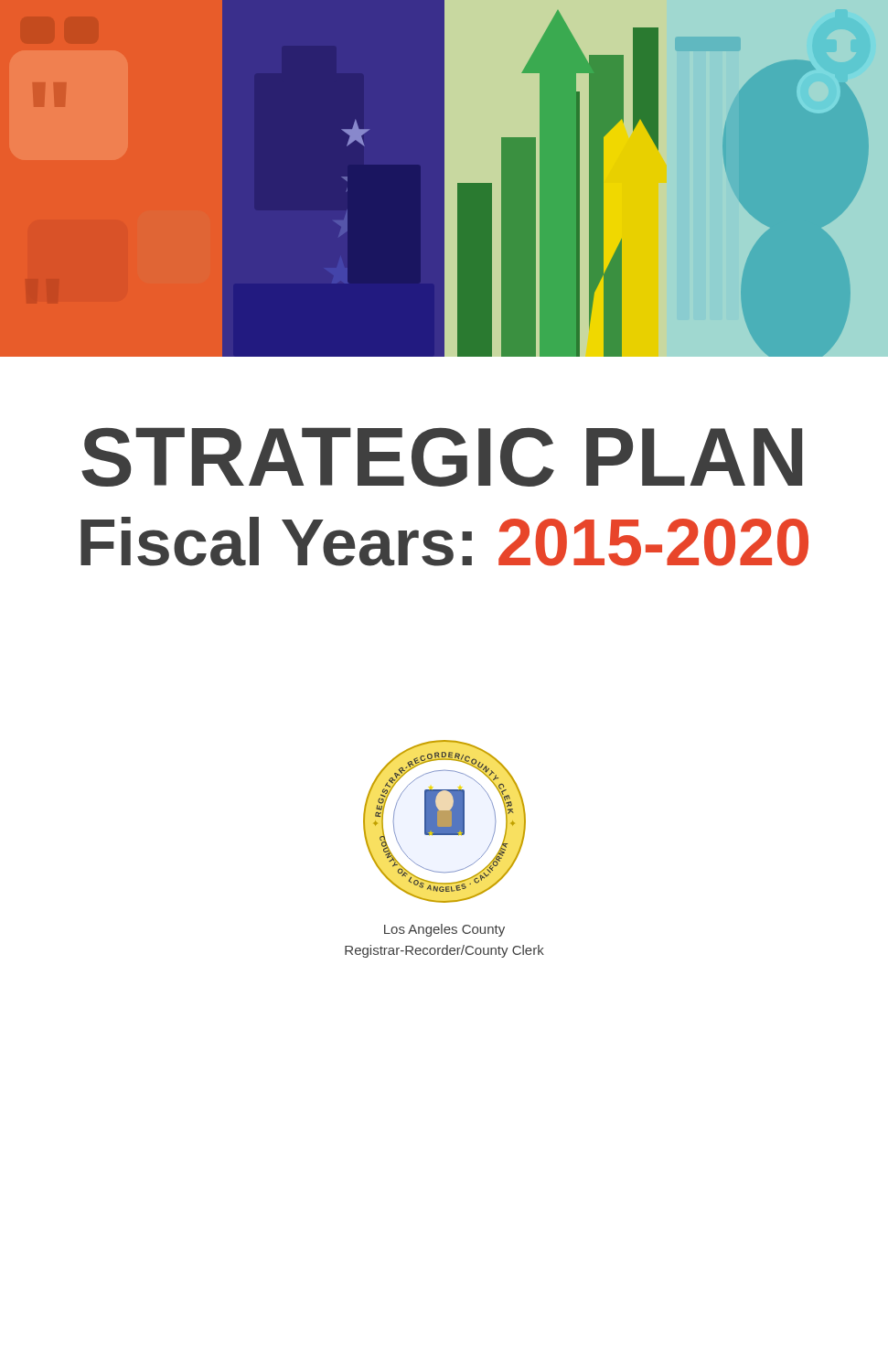Select the caption containing "Los Angeles County Registrar-Recorder/County Clerk"
This screenshot has width=888, height=1372.
(x=444, y=939)
